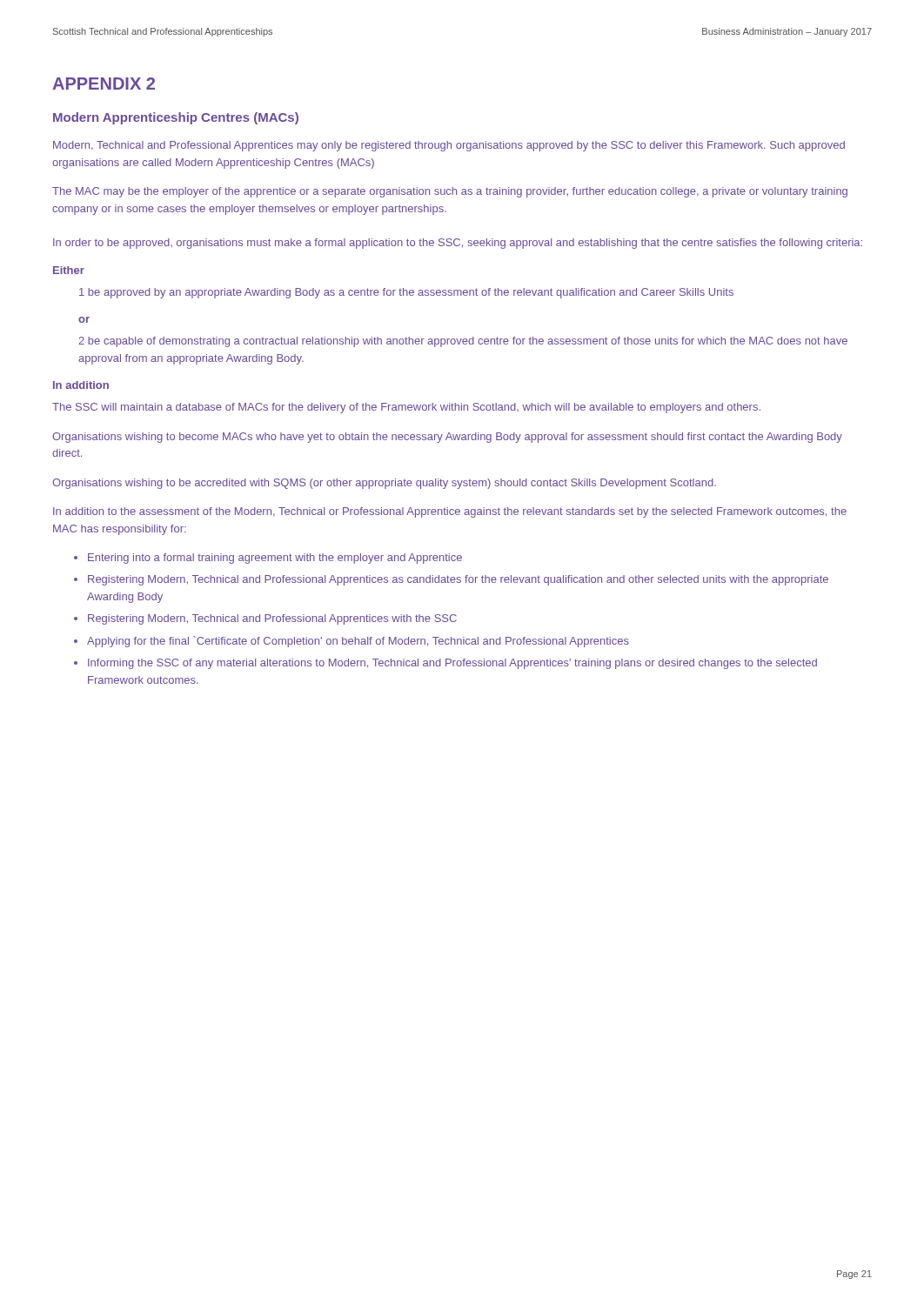
Task: Locate the block starting "Modern Apprenticeship Centres (MACs)"
Action: [x=176, y=117]
